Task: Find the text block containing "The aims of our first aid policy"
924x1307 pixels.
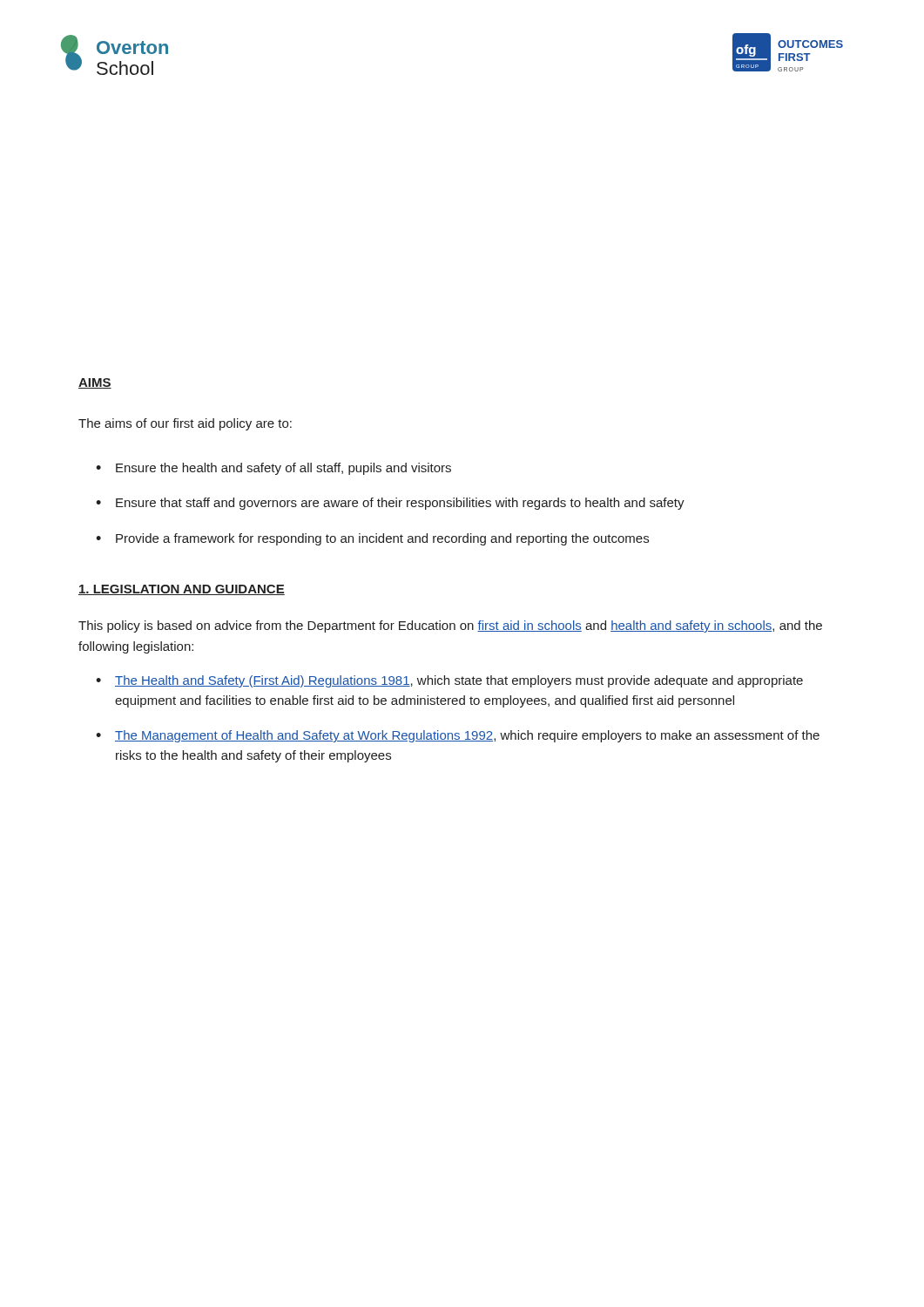Action: pos(185,423)
